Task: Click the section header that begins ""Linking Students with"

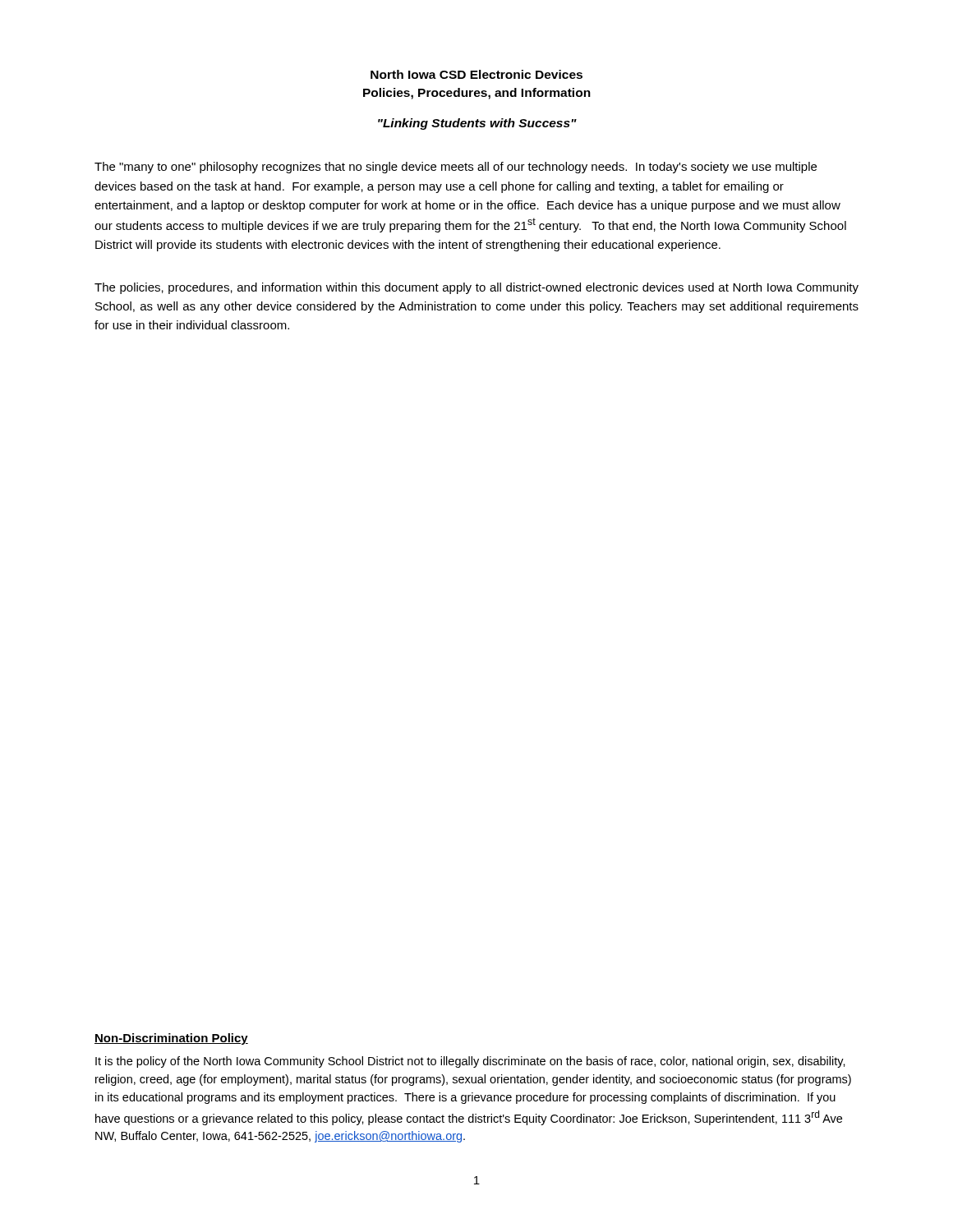Action: (476, 123)
